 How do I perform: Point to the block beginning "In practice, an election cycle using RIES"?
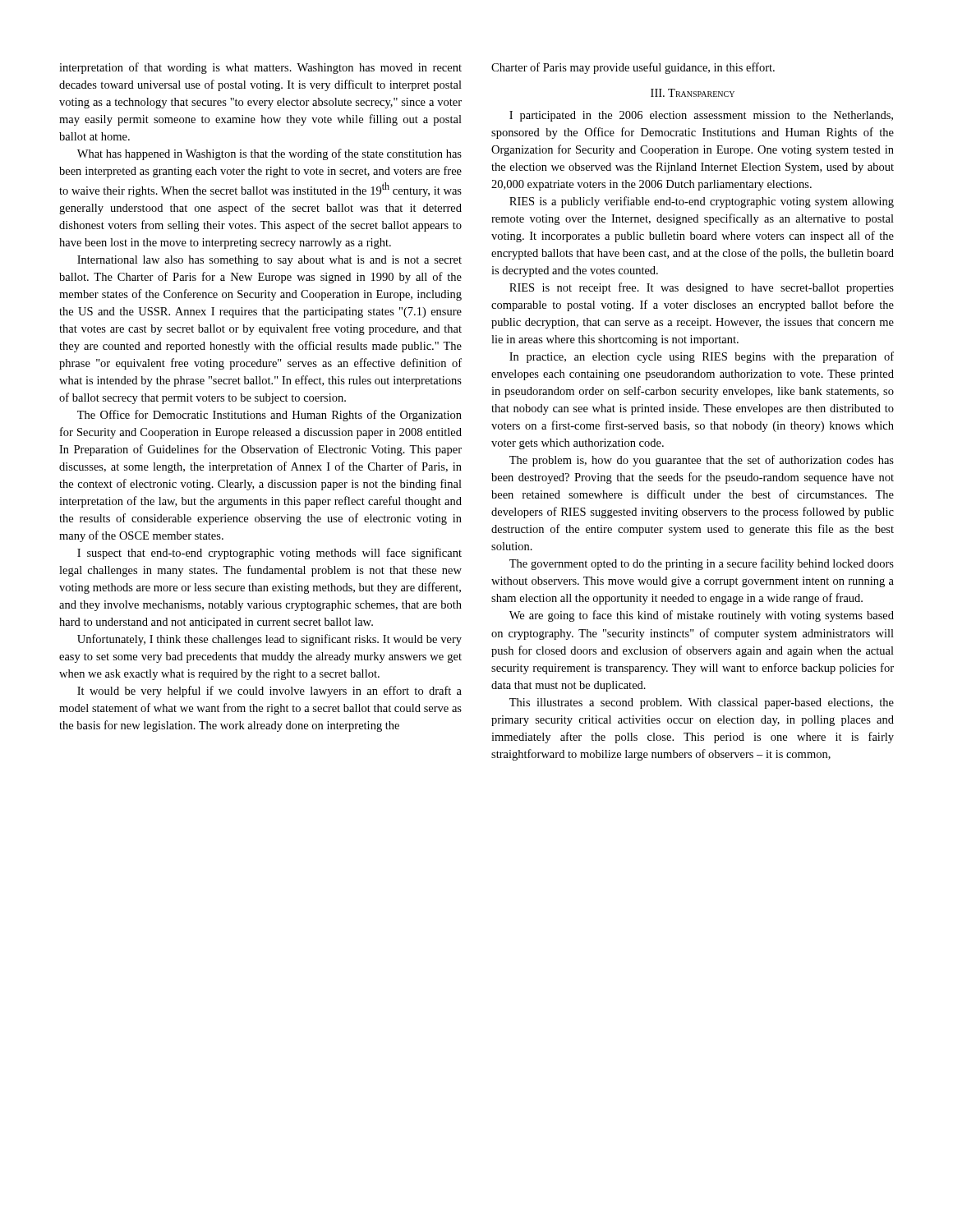(693, 400)
